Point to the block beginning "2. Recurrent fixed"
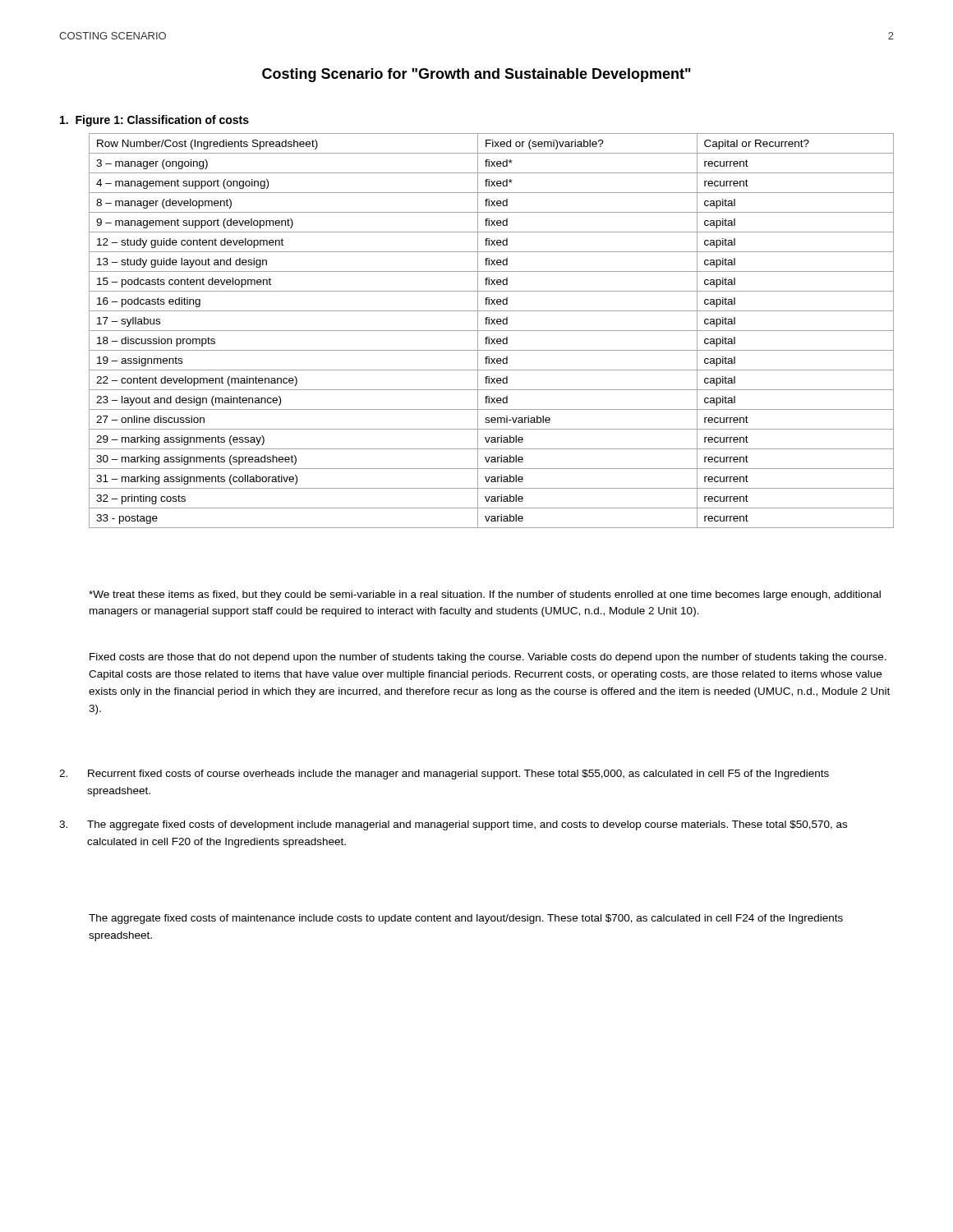 pos(476,783)
